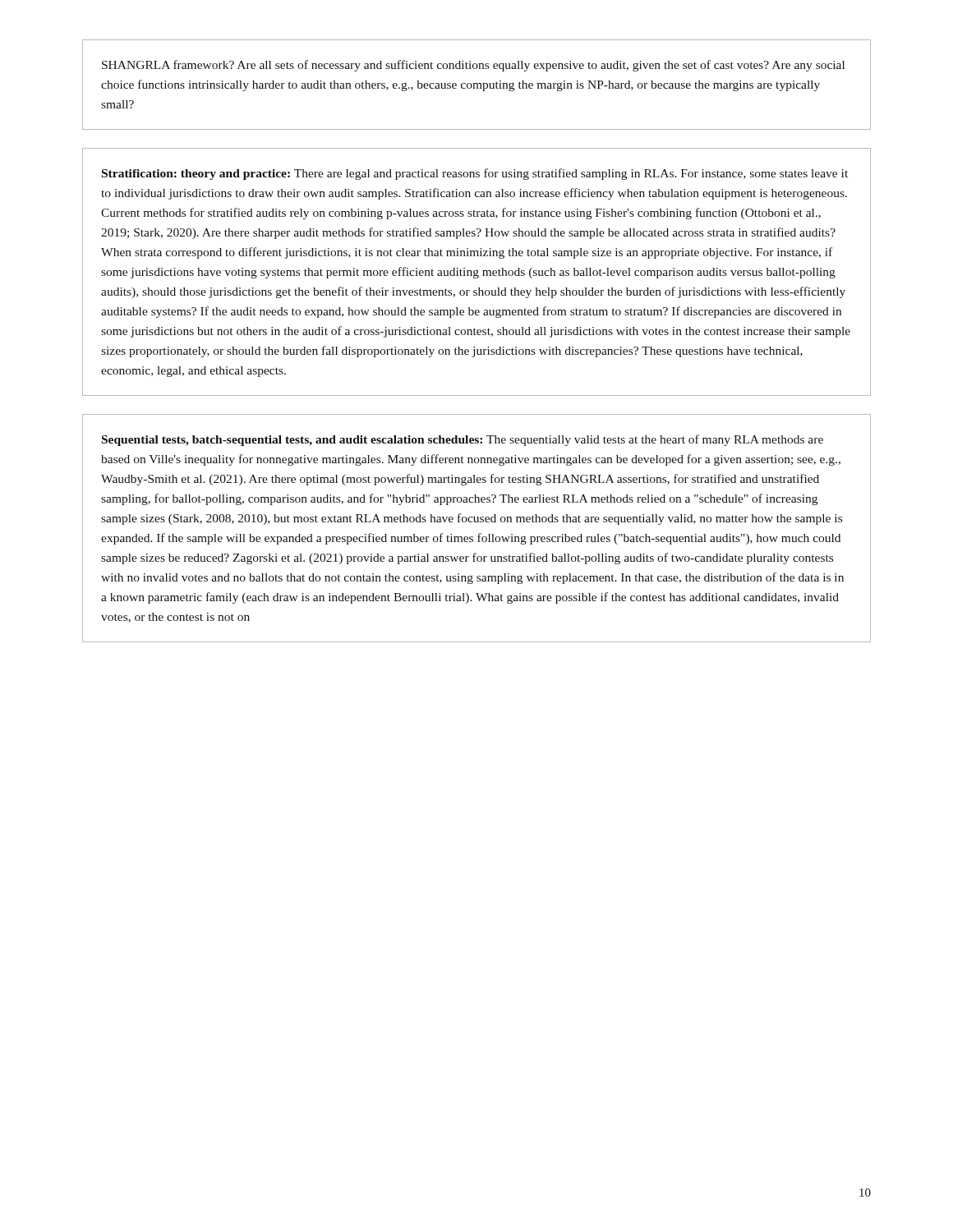The height and width of the screenshot is (1232, 953).
Task: Click on the text block containing "Sequential tests, batch‑sequential"
Action: coord(476,528)
